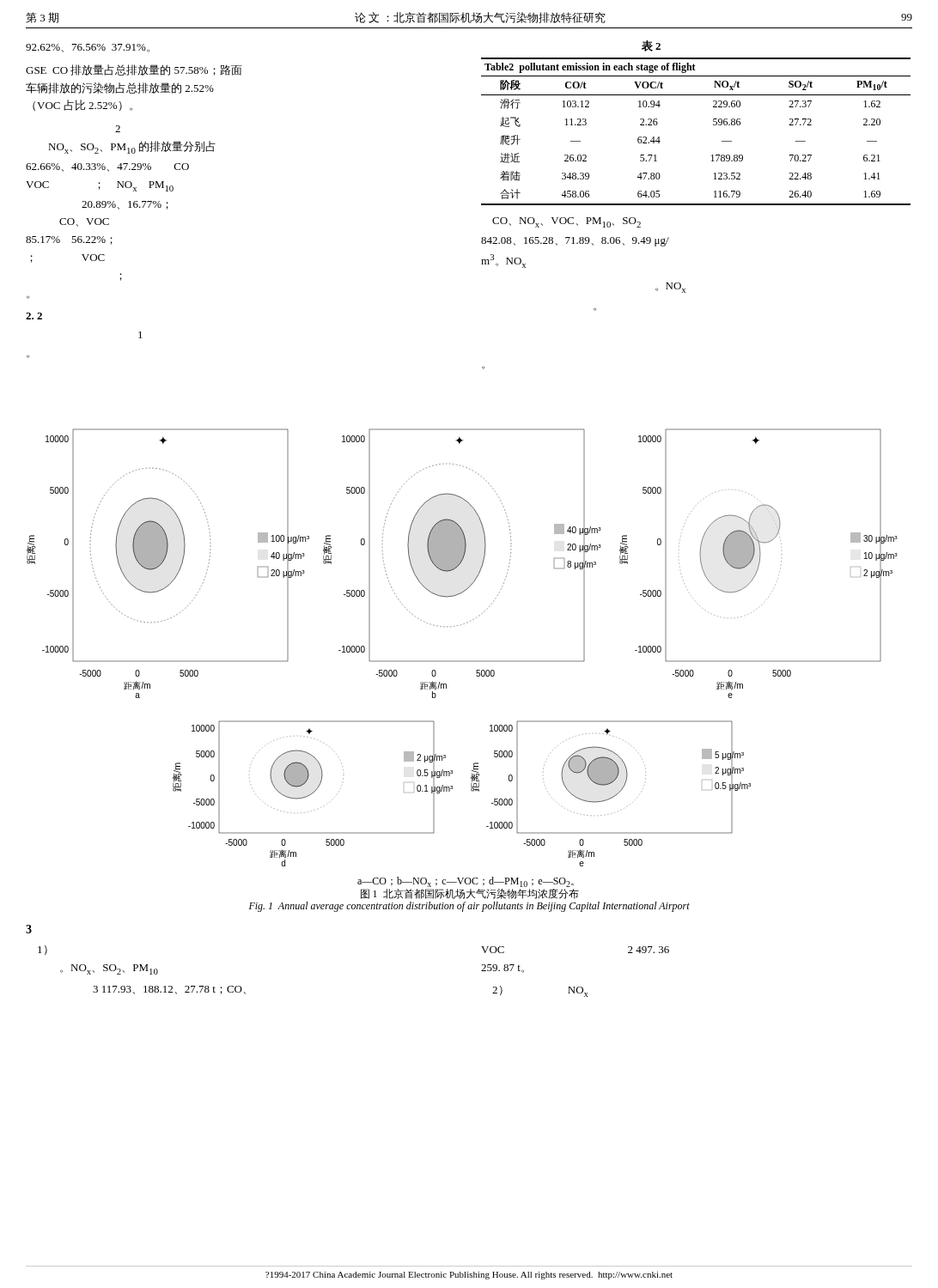Navigate to the block starting "62%、76.56% 37.91%。"
The image size is (938, 1288).
(x=91, y=47)
